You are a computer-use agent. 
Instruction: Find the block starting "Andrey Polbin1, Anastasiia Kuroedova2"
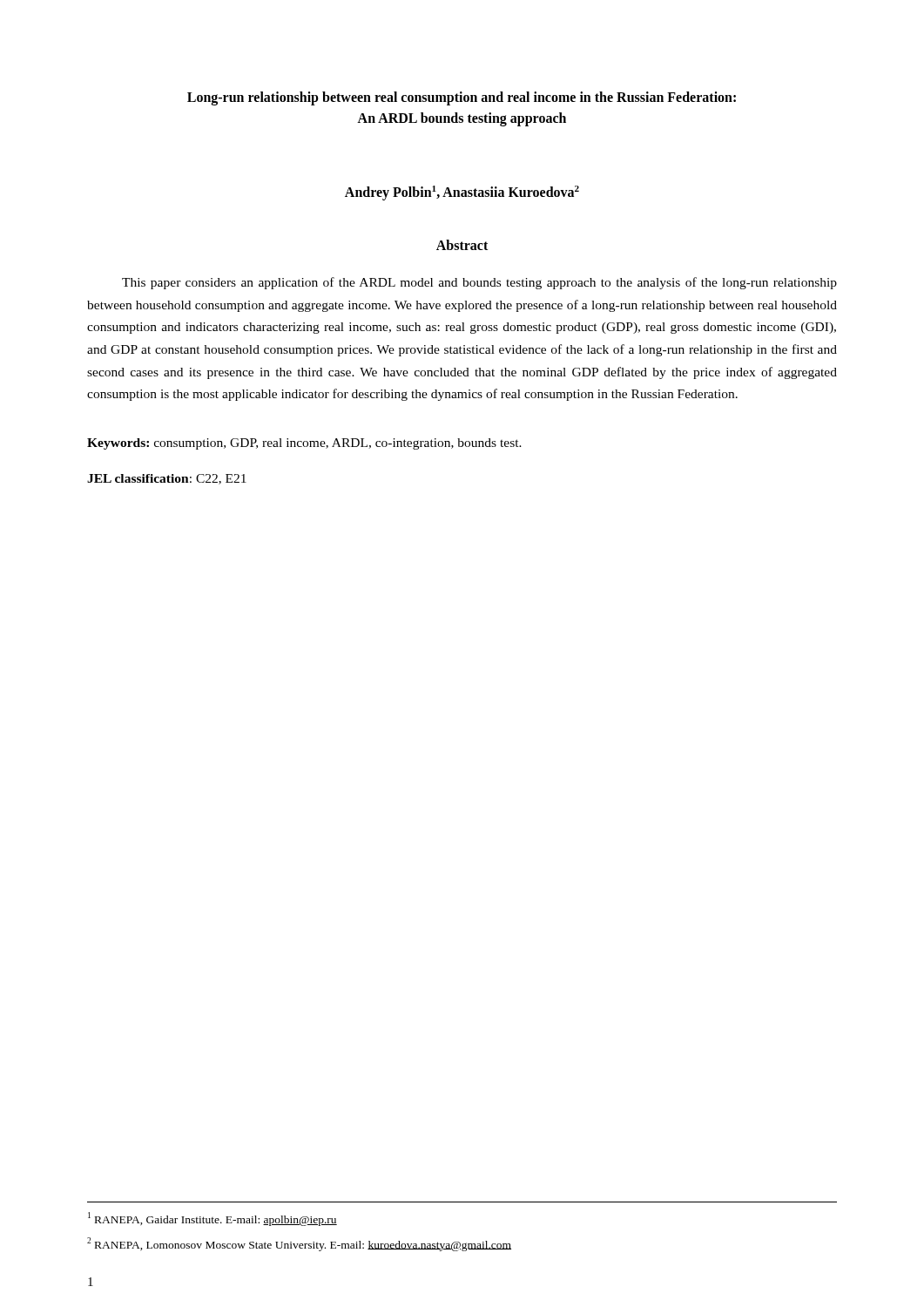tap(462, 191)
